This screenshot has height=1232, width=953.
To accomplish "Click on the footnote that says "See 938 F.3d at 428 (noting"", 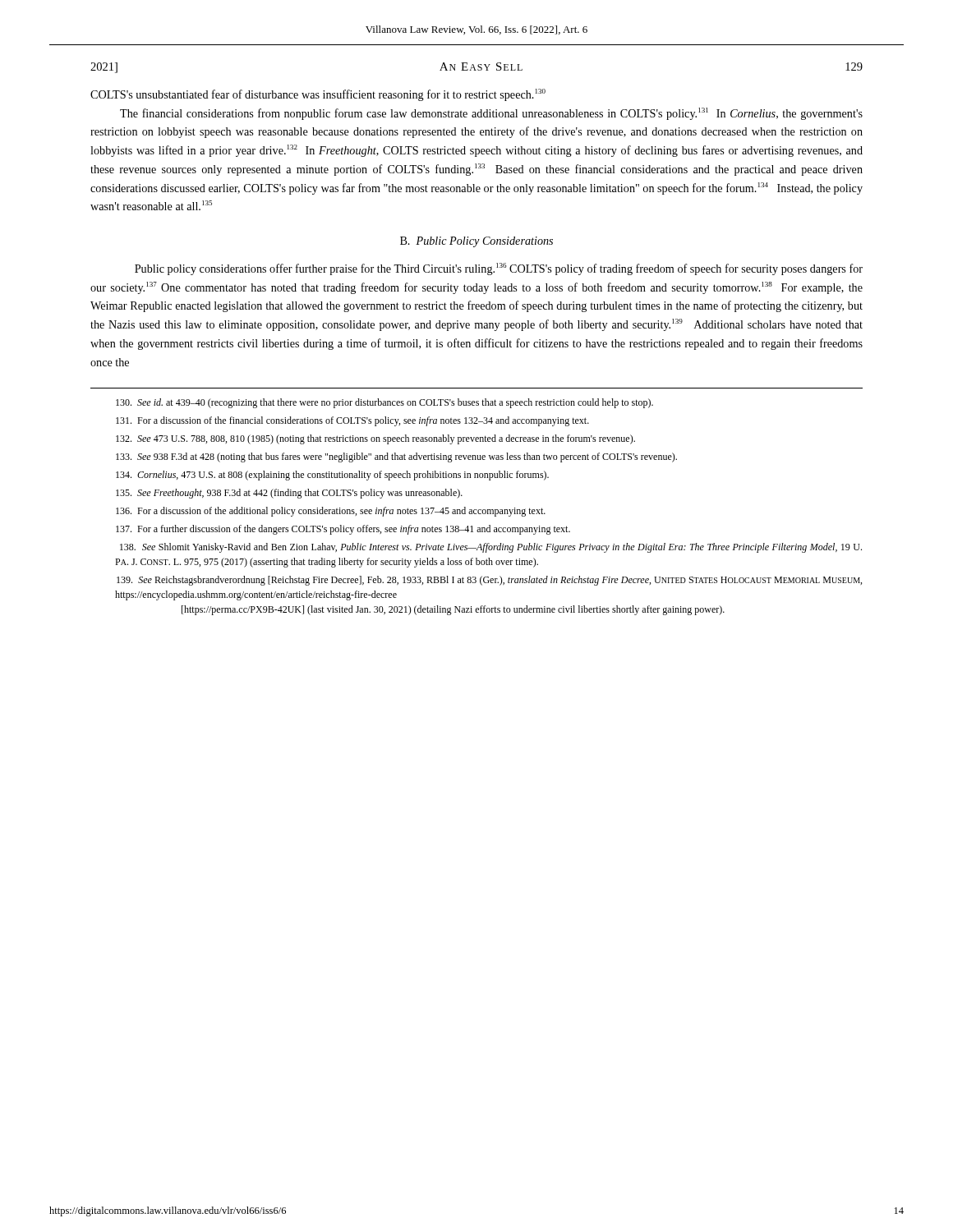I will 476,457.
